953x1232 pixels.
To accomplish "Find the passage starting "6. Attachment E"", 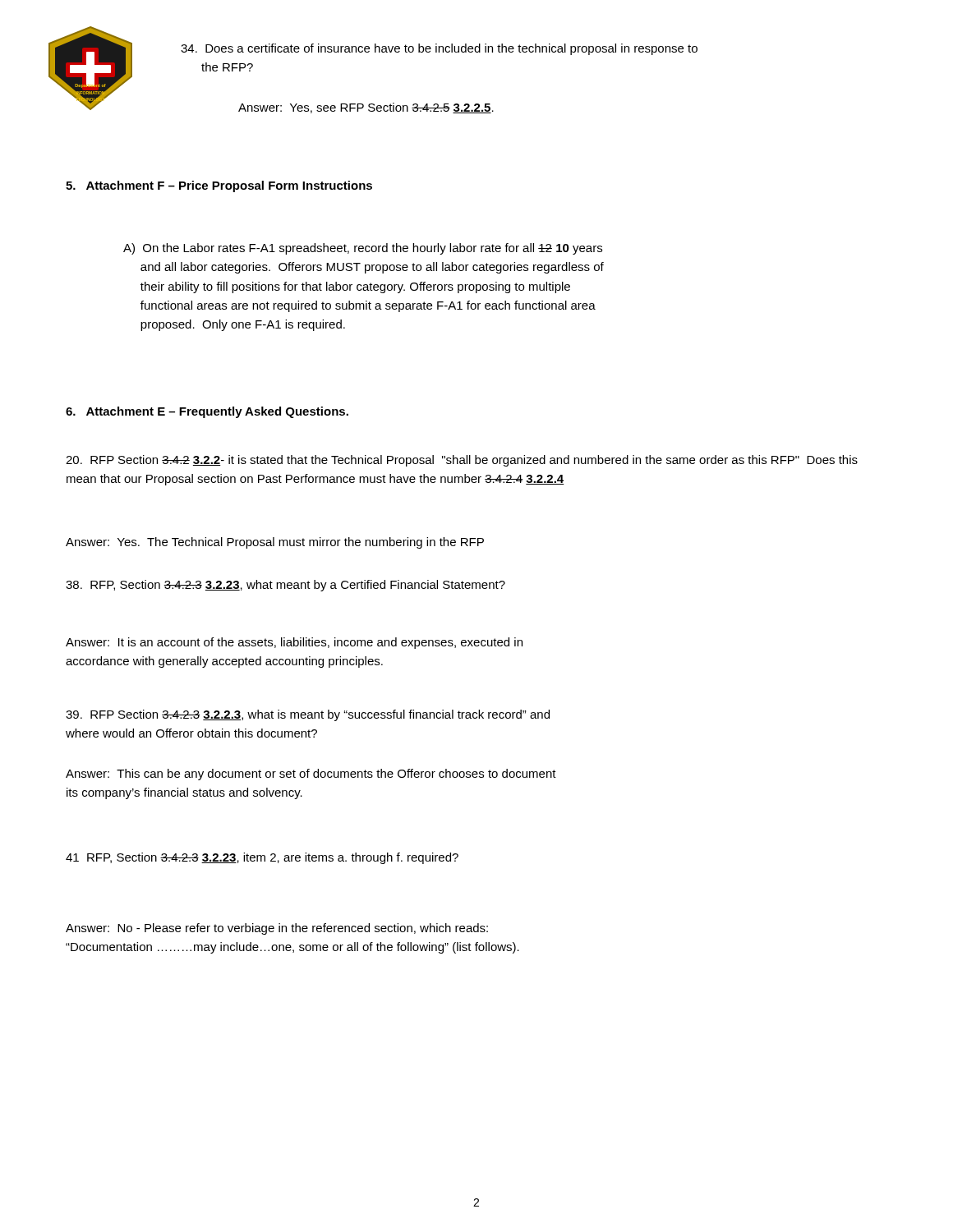I will pyautogui.click(x=207, y=411).
